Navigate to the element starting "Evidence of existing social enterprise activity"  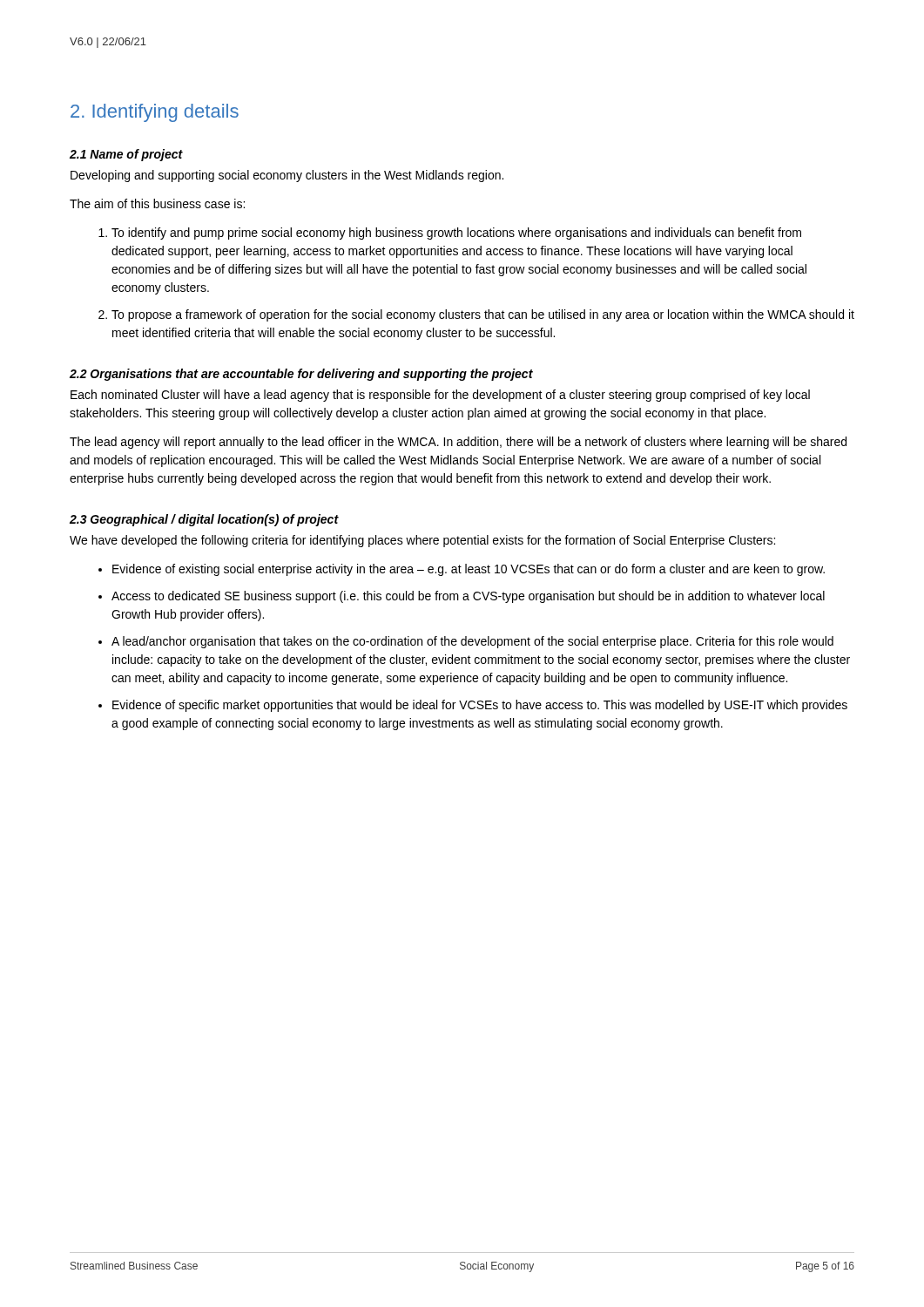[x=483, y=569]
